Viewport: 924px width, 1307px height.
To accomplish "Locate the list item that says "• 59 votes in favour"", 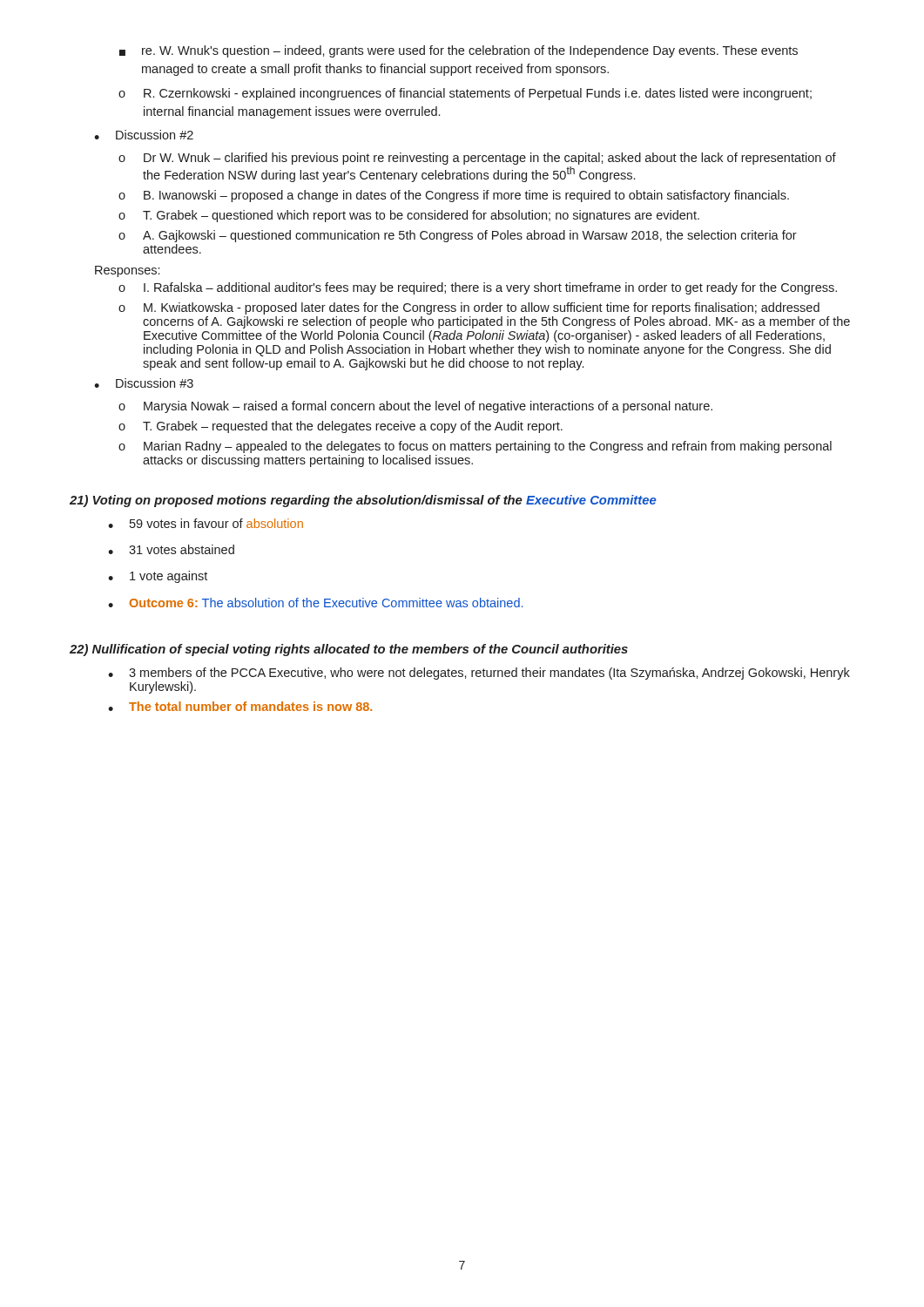I will pos(206,527).
